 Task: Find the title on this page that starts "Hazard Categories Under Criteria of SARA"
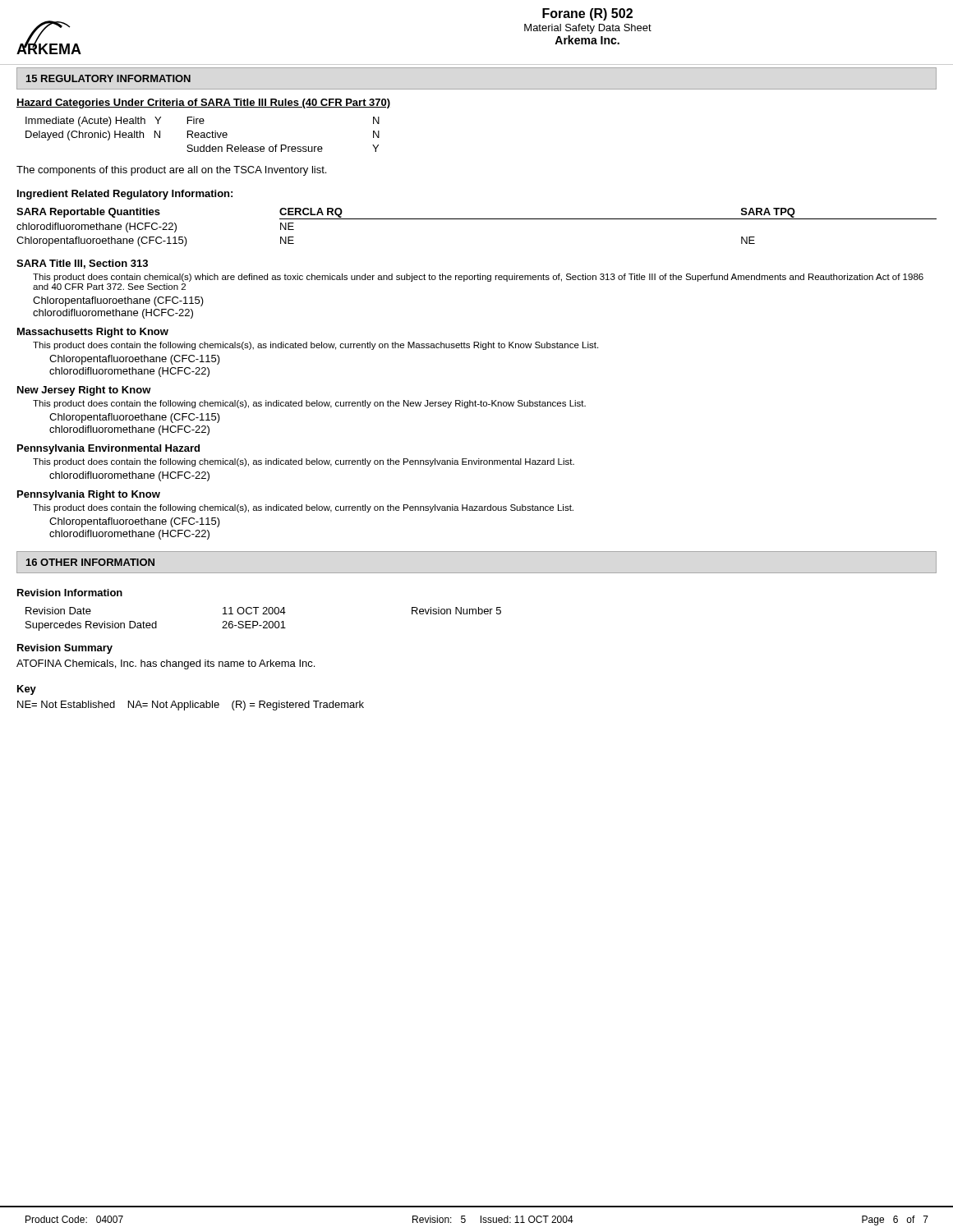click(203, 102)
